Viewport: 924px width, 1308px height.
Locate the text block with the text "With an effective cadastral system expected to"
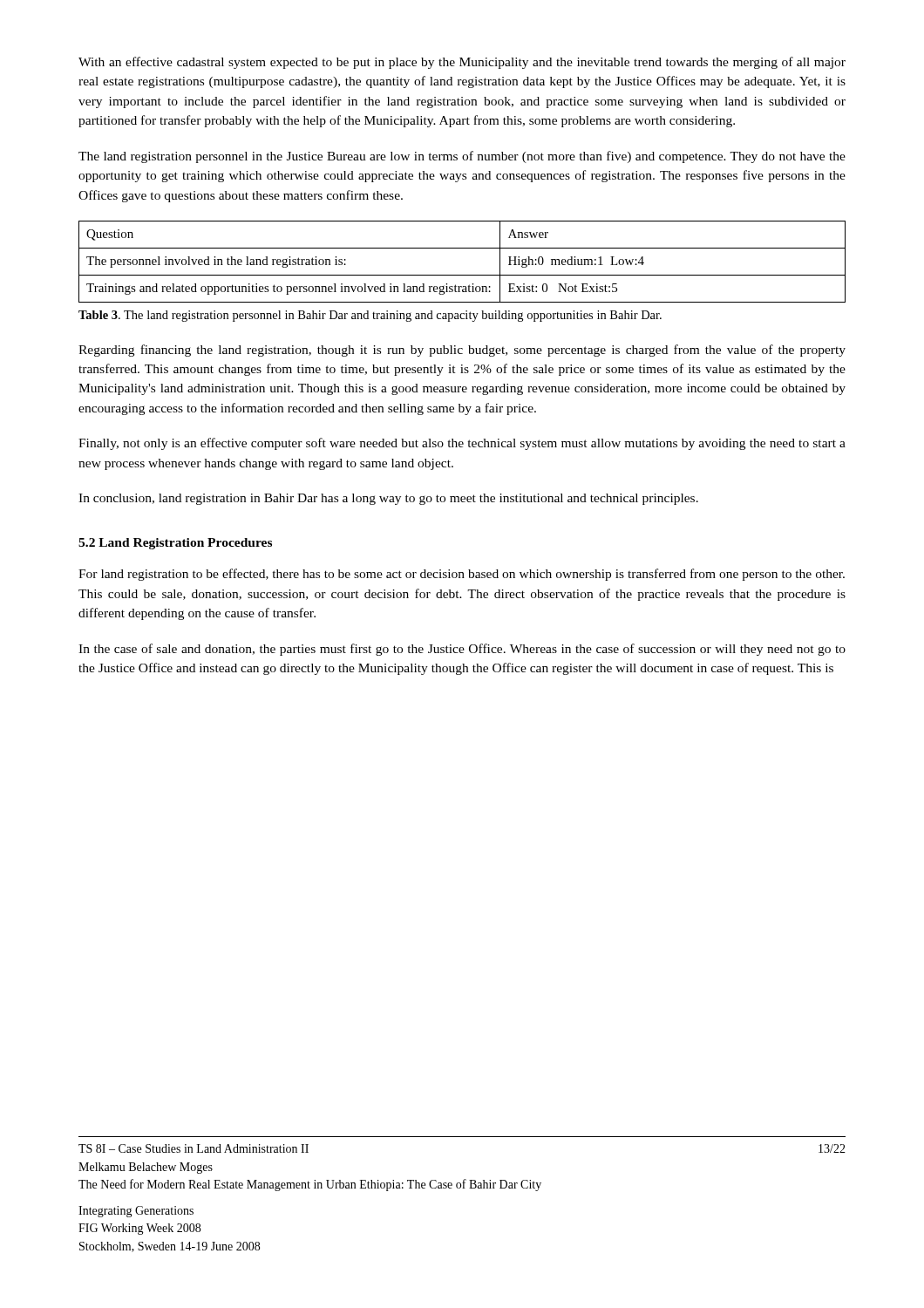pos(462,91)
